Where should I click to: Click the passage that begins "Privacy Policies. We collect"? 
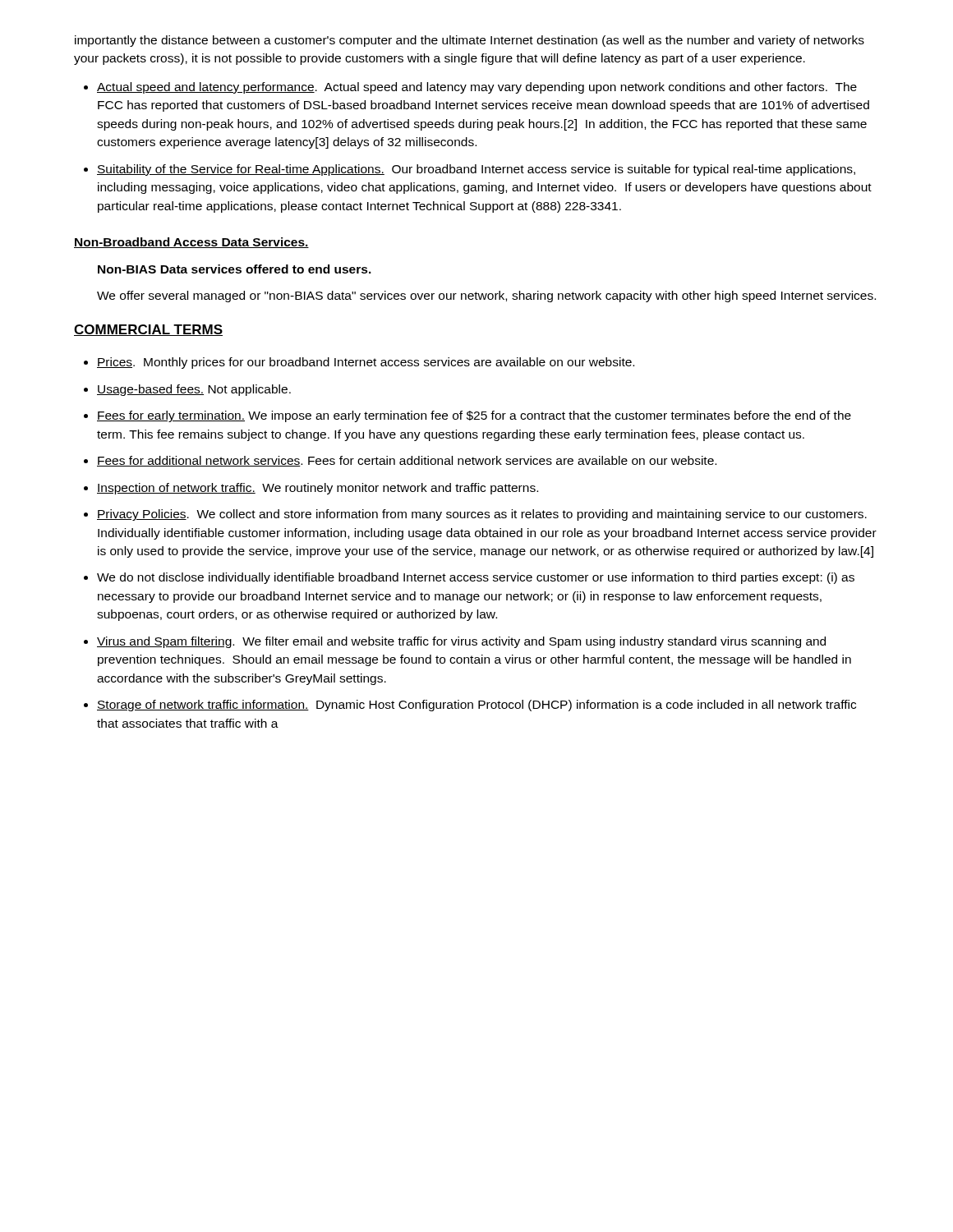point(487,532)
